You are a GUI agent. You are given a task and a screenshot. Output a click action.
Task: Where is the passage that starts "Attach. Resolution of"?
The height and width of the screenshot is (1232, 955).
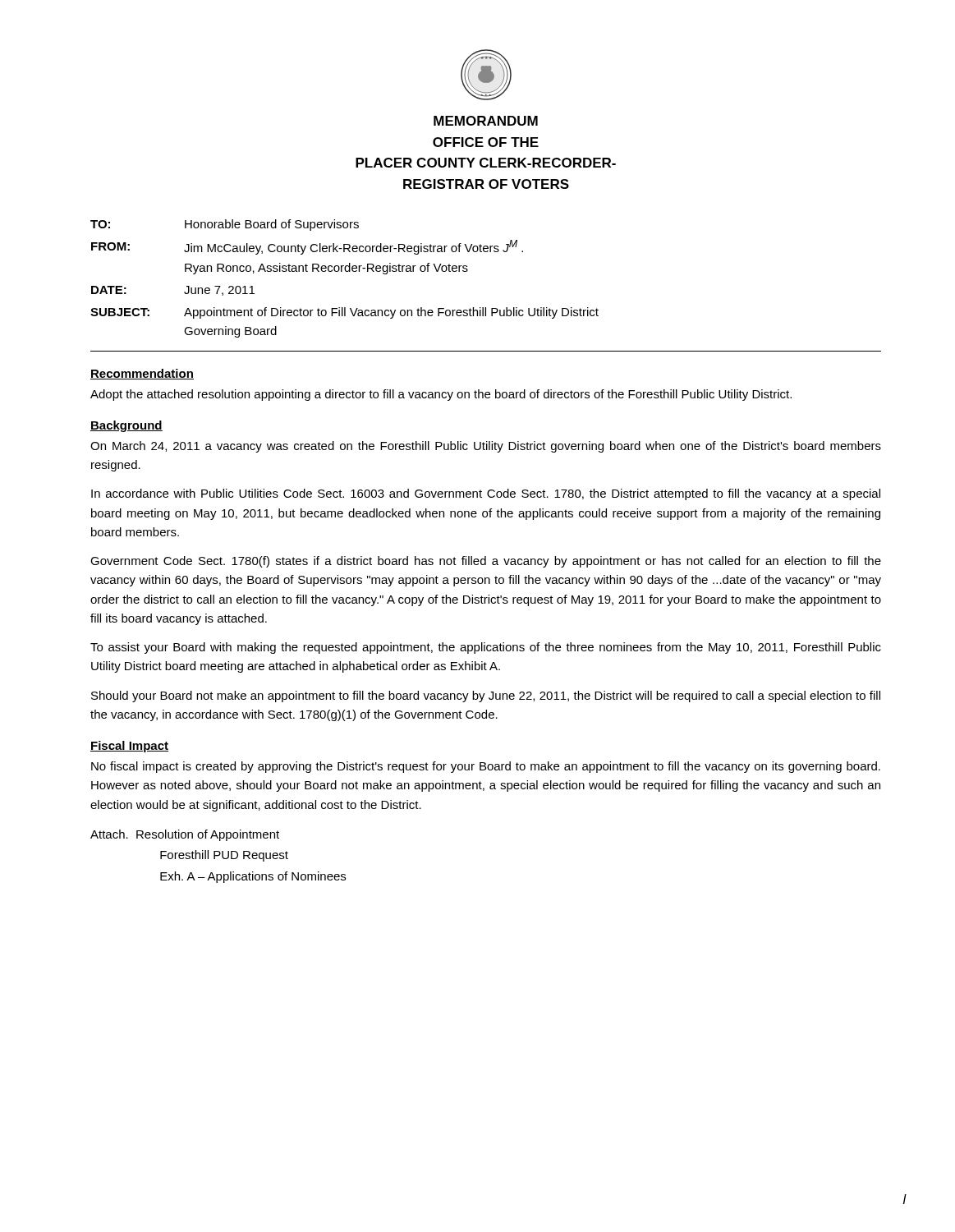[x=218, y=855]
